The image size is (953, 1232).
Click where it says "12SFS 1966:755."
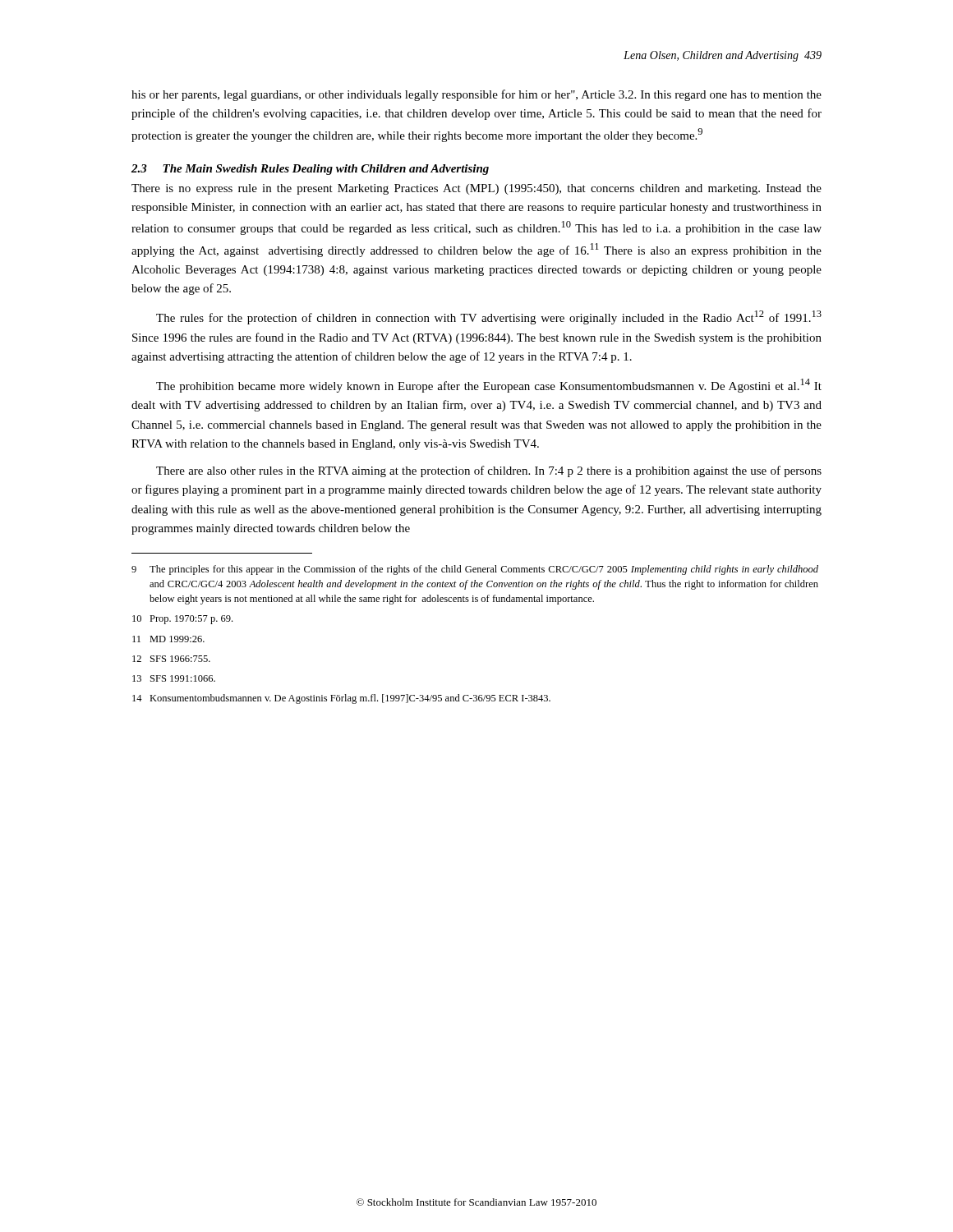(171, 659)
